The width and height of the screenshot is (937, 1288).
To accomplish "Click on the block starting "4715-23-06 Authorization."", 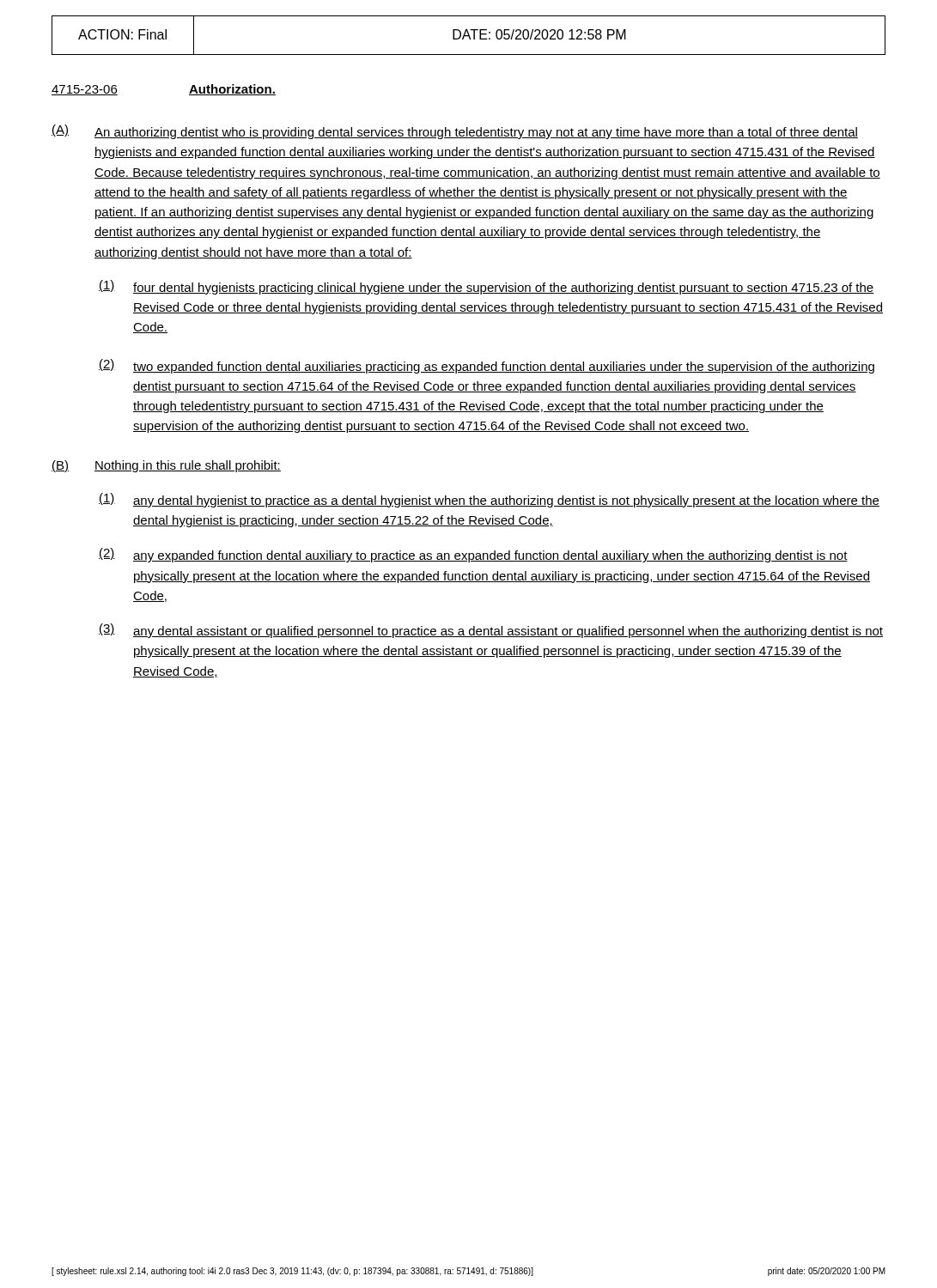I will pyautogui.click(x=84, y=90).
